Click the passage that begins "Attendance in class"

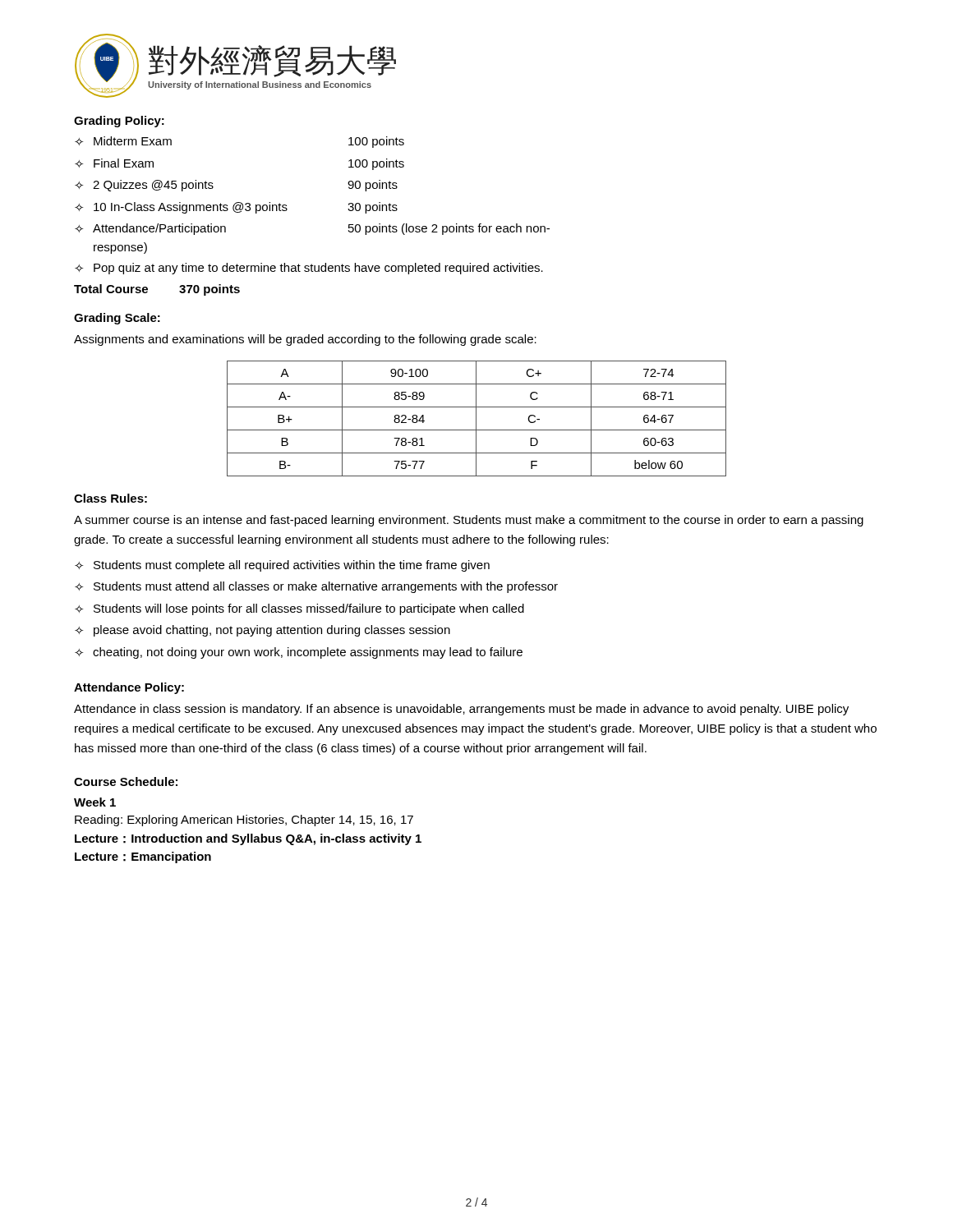(475, 728)
